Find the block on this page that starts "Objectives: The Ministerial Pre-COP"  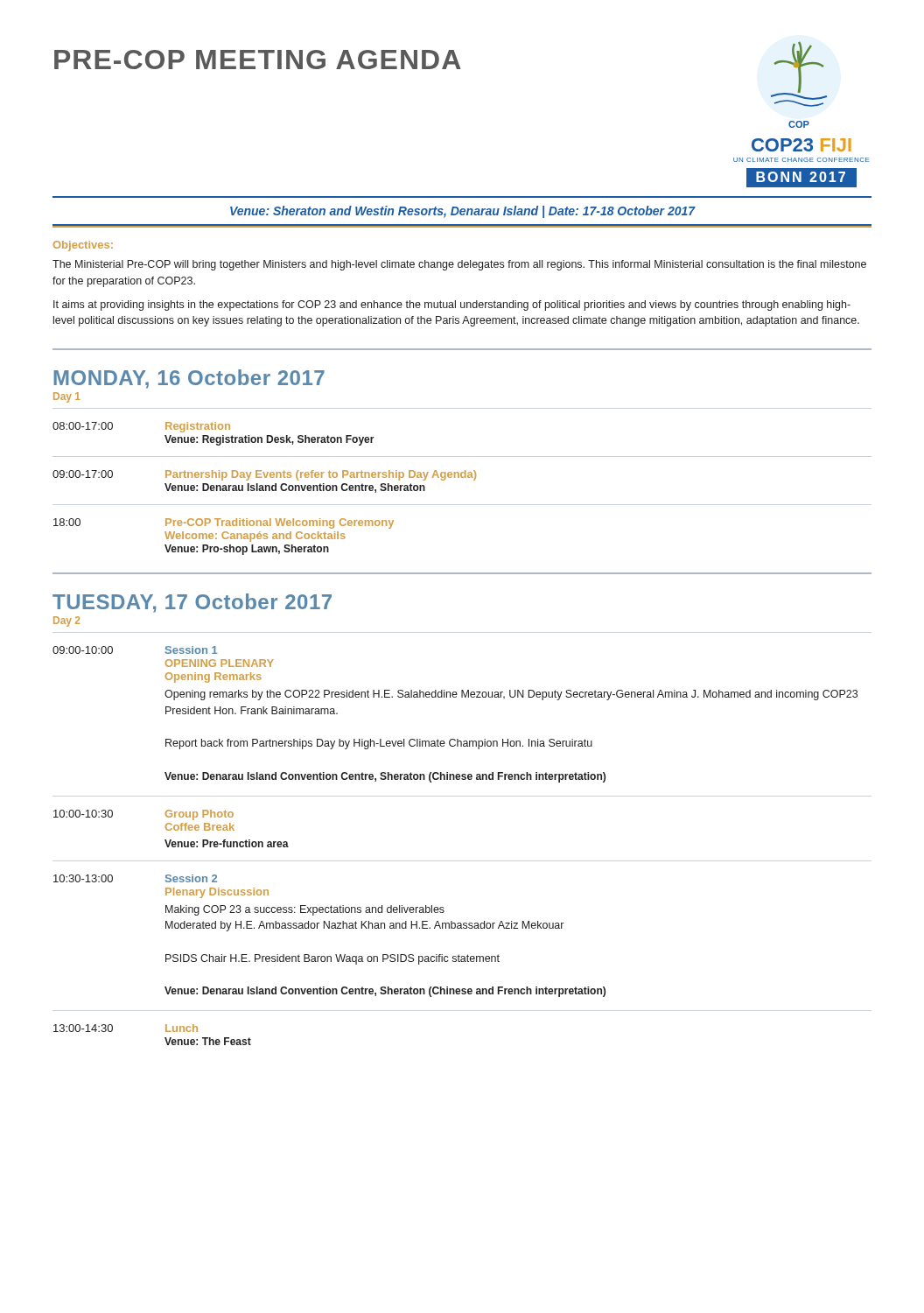click(83, 246)
